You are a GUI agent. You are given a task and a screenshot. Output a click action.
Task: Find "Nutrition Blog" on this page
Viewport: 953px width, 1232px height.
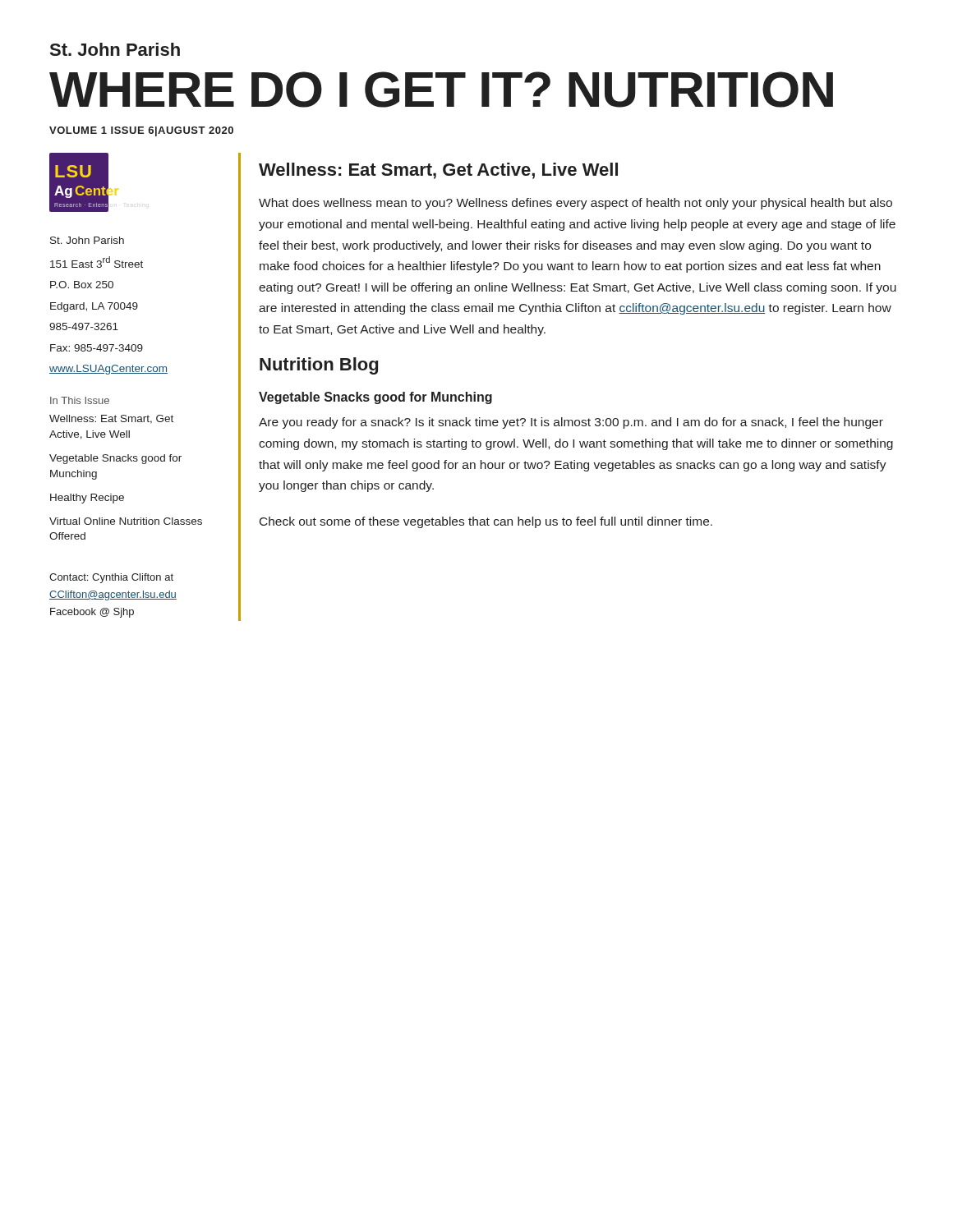(319, 365)
